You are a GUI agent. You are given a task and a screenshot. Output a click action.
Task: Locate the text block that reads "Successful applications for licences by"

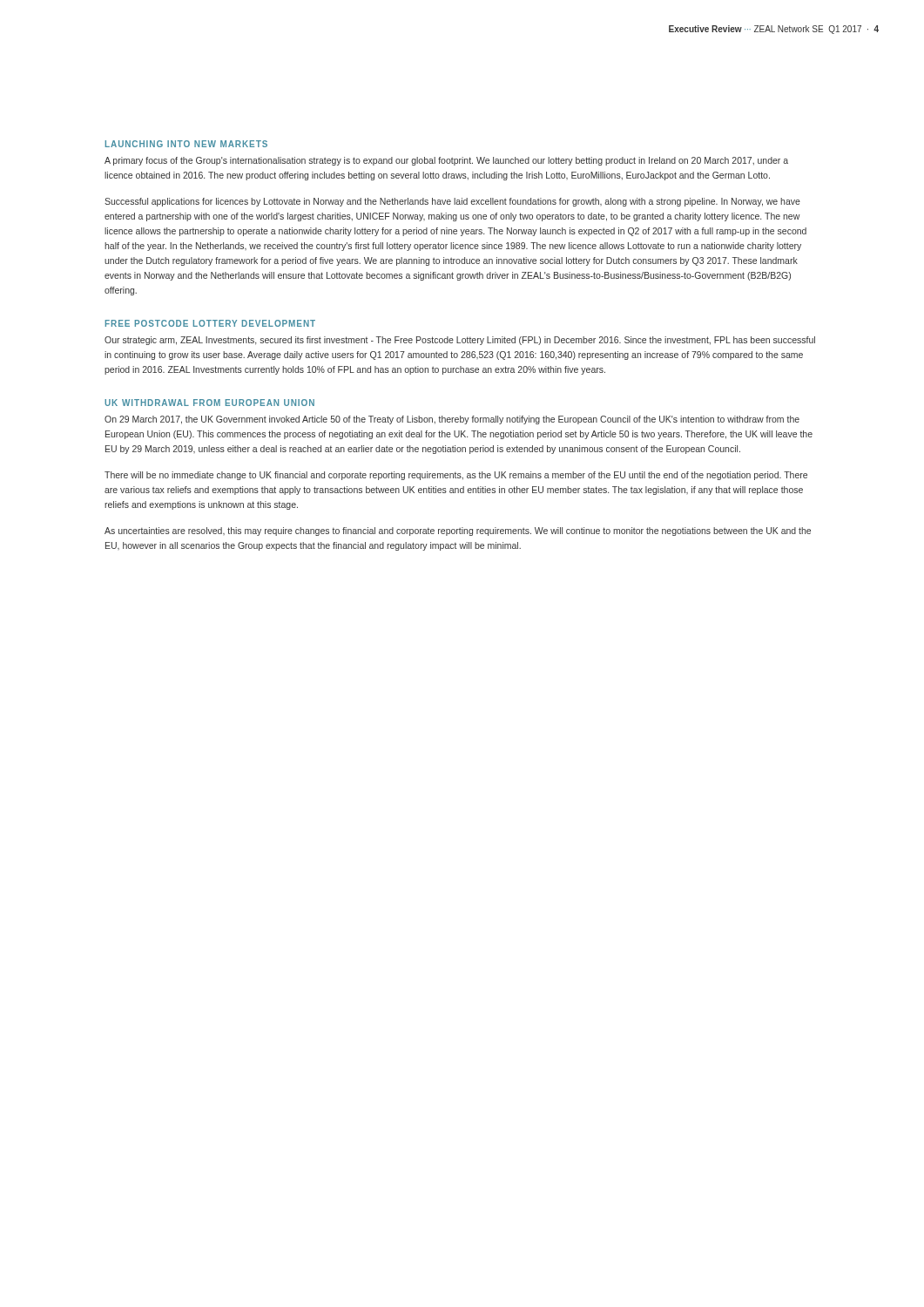coord(456,246)
